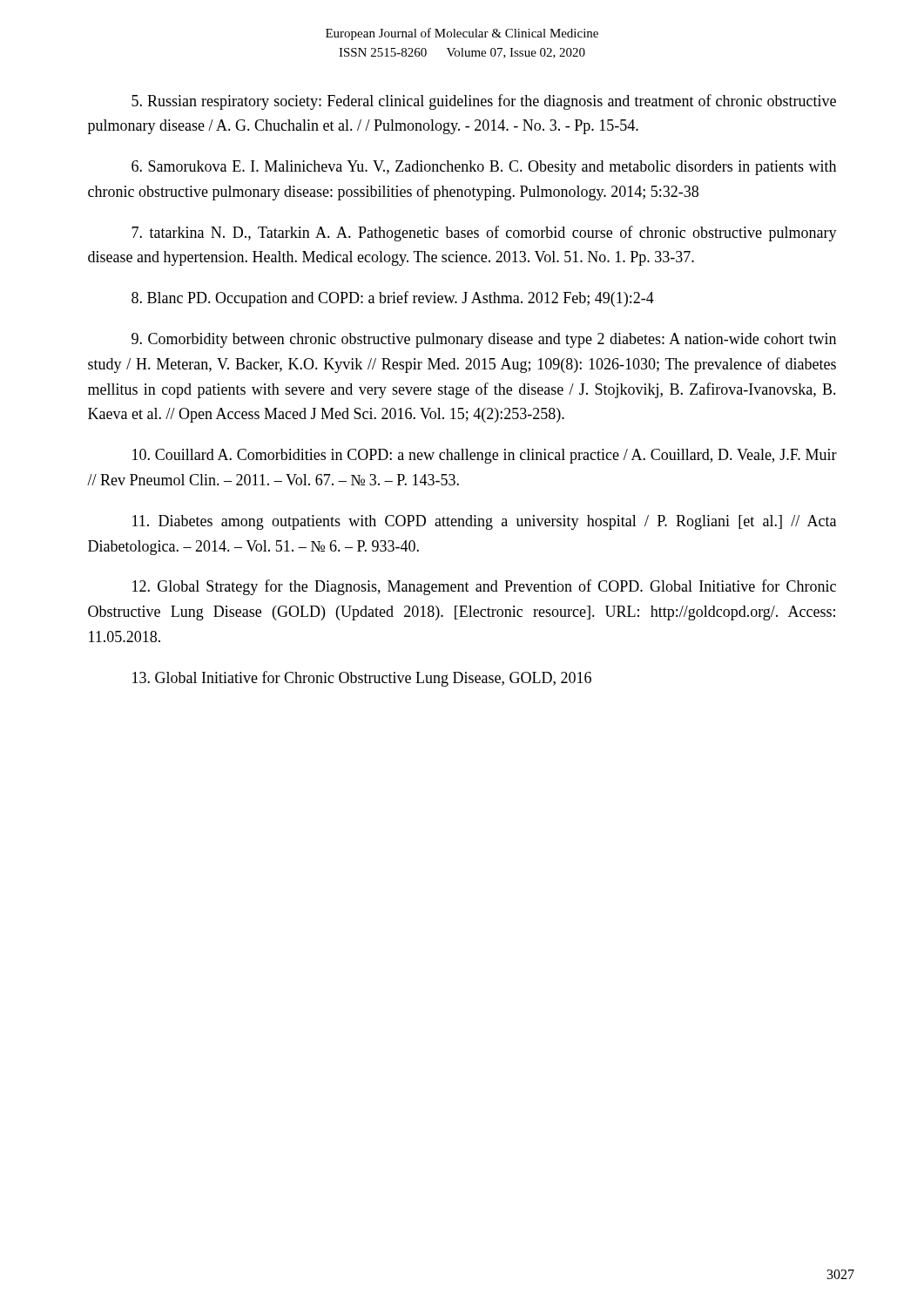Find the list item with the text "13. Global Initiative for Chronic Obstructive Lung"

point(361,678)
